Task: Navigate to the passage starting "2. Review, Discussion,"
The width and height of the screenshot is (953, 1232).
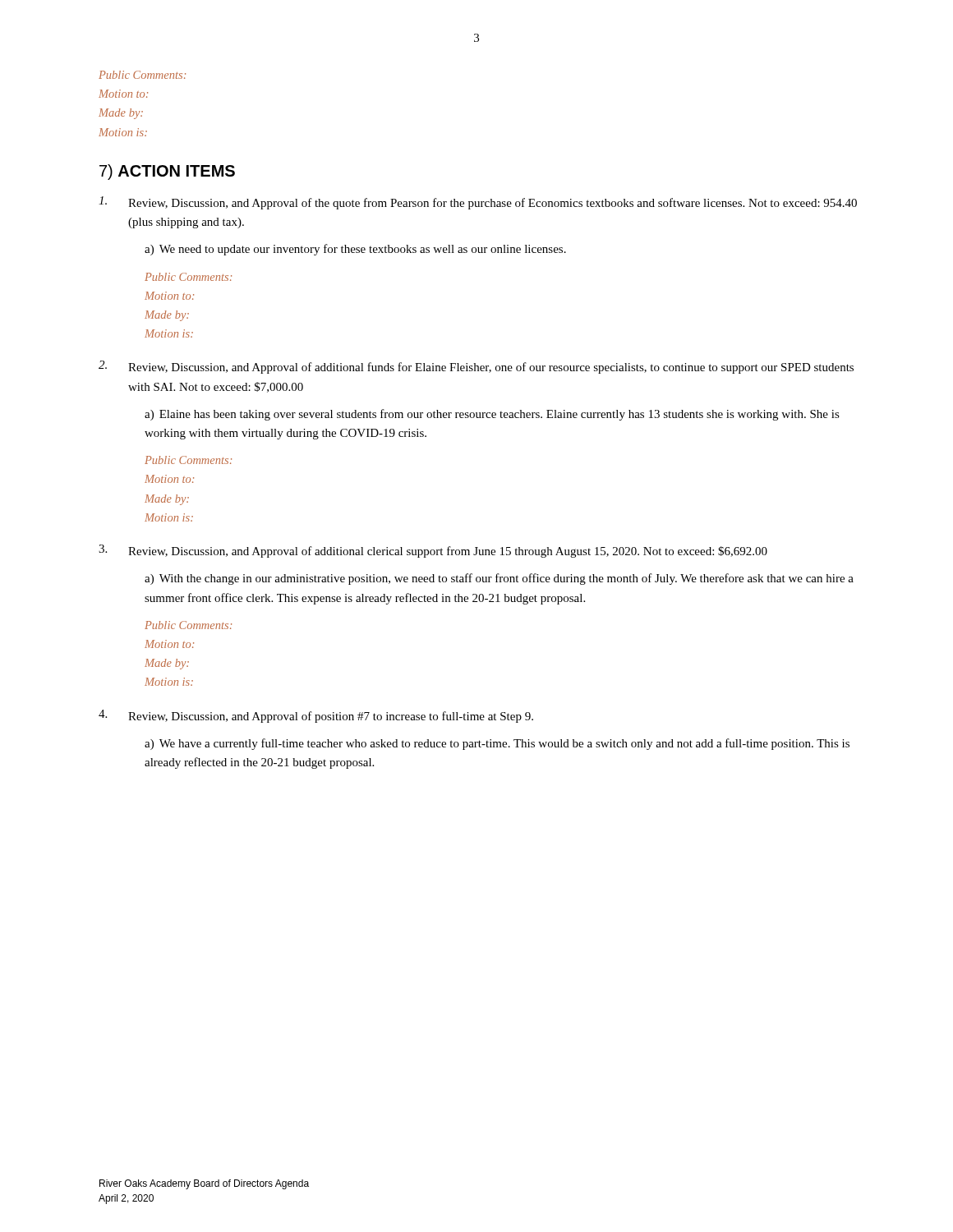Action: click(x=485, y=377)
